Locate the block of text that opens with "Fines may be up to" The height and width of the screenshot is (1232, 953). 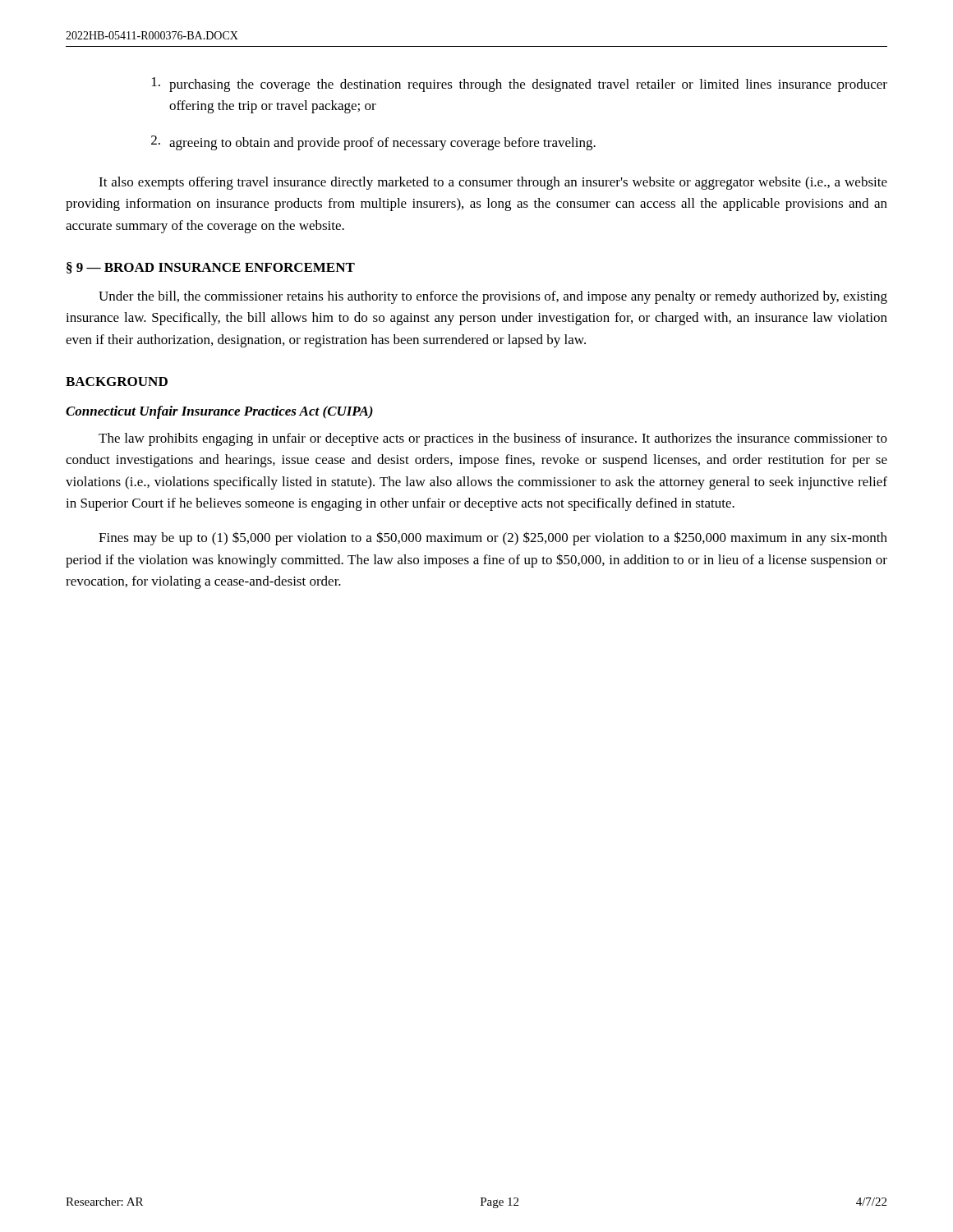click(476, 560)
